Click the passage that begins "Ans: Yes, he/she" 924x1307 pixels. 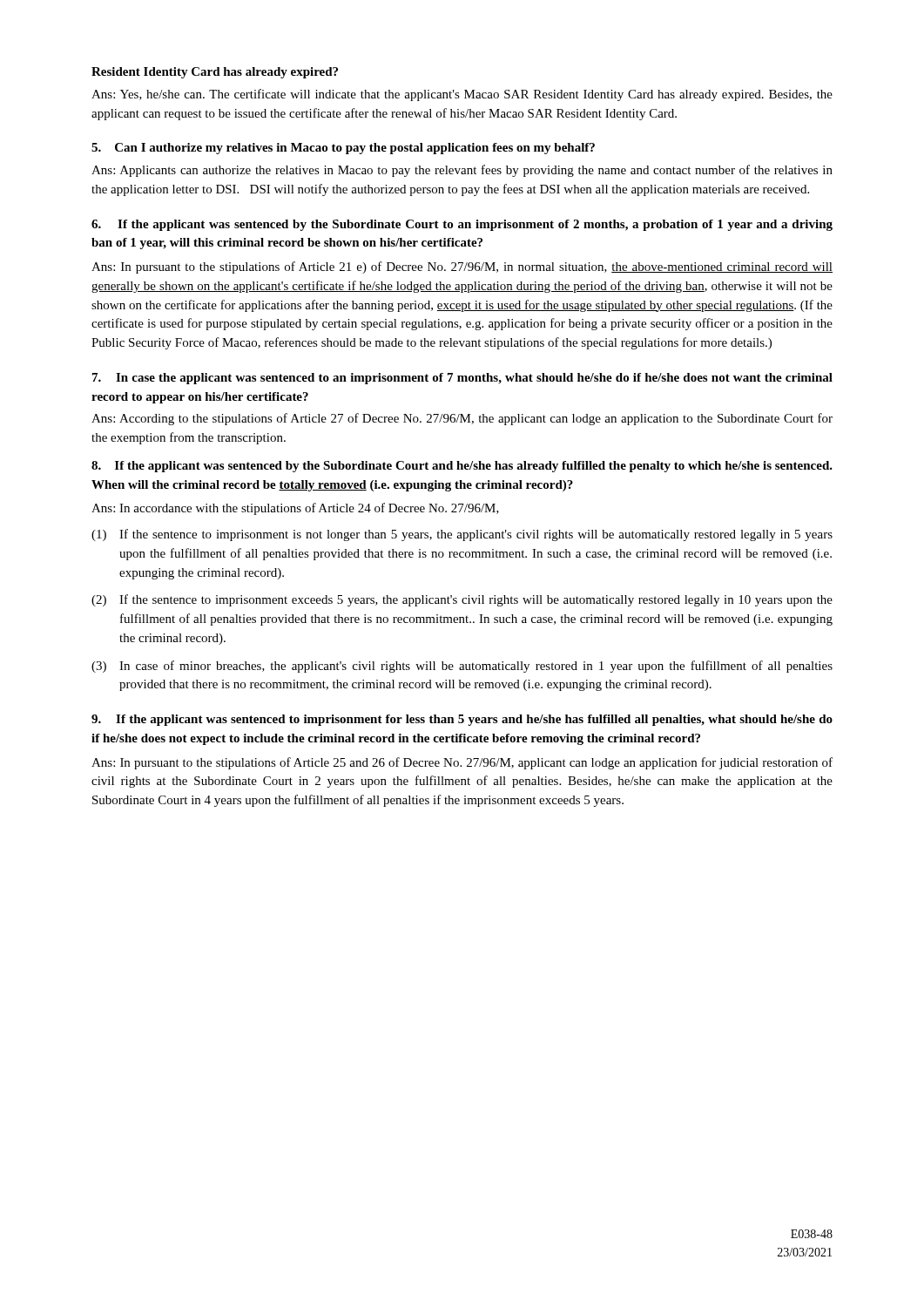(462, 104)
